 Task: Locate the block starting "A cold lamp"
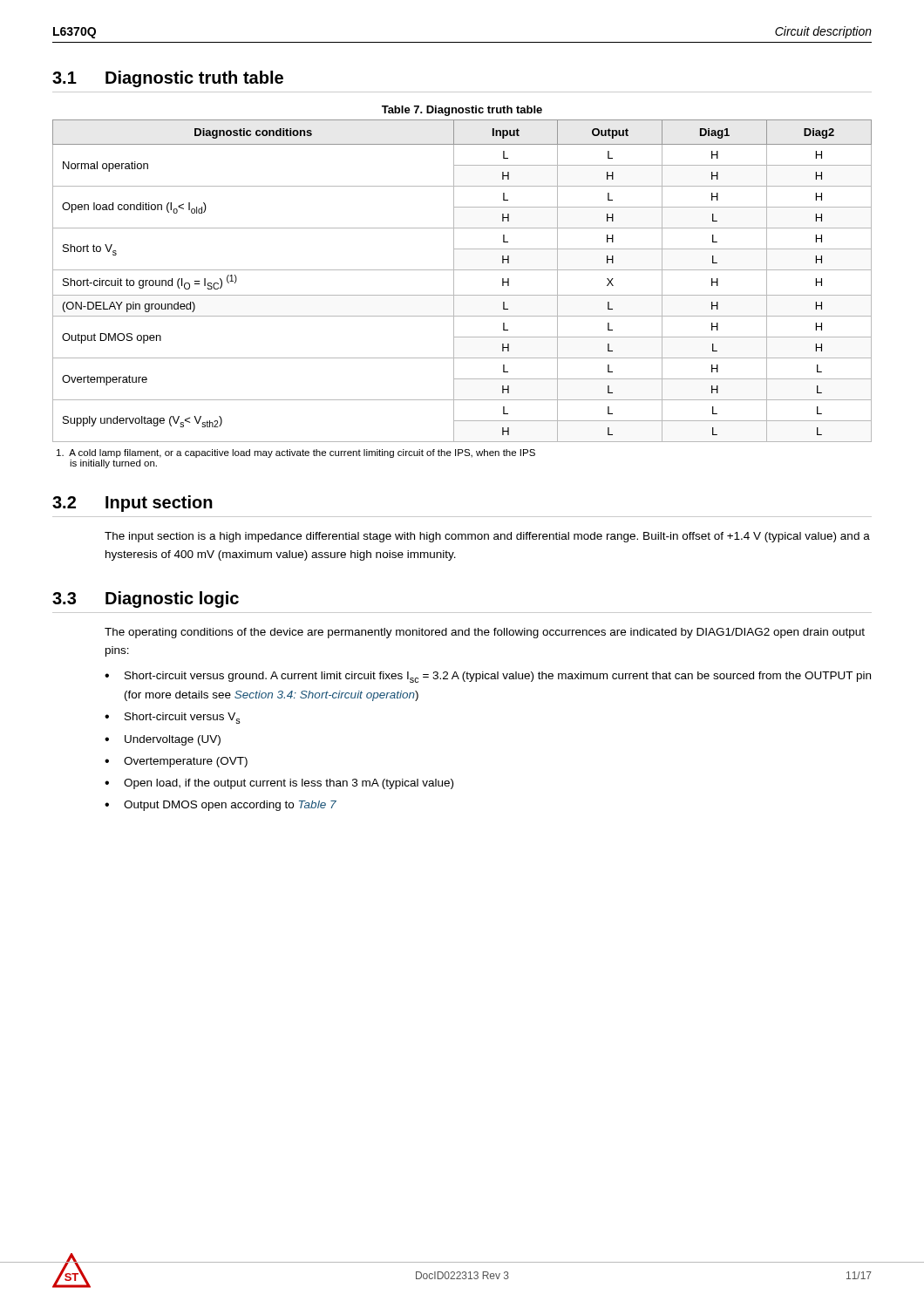coord(296,458)
